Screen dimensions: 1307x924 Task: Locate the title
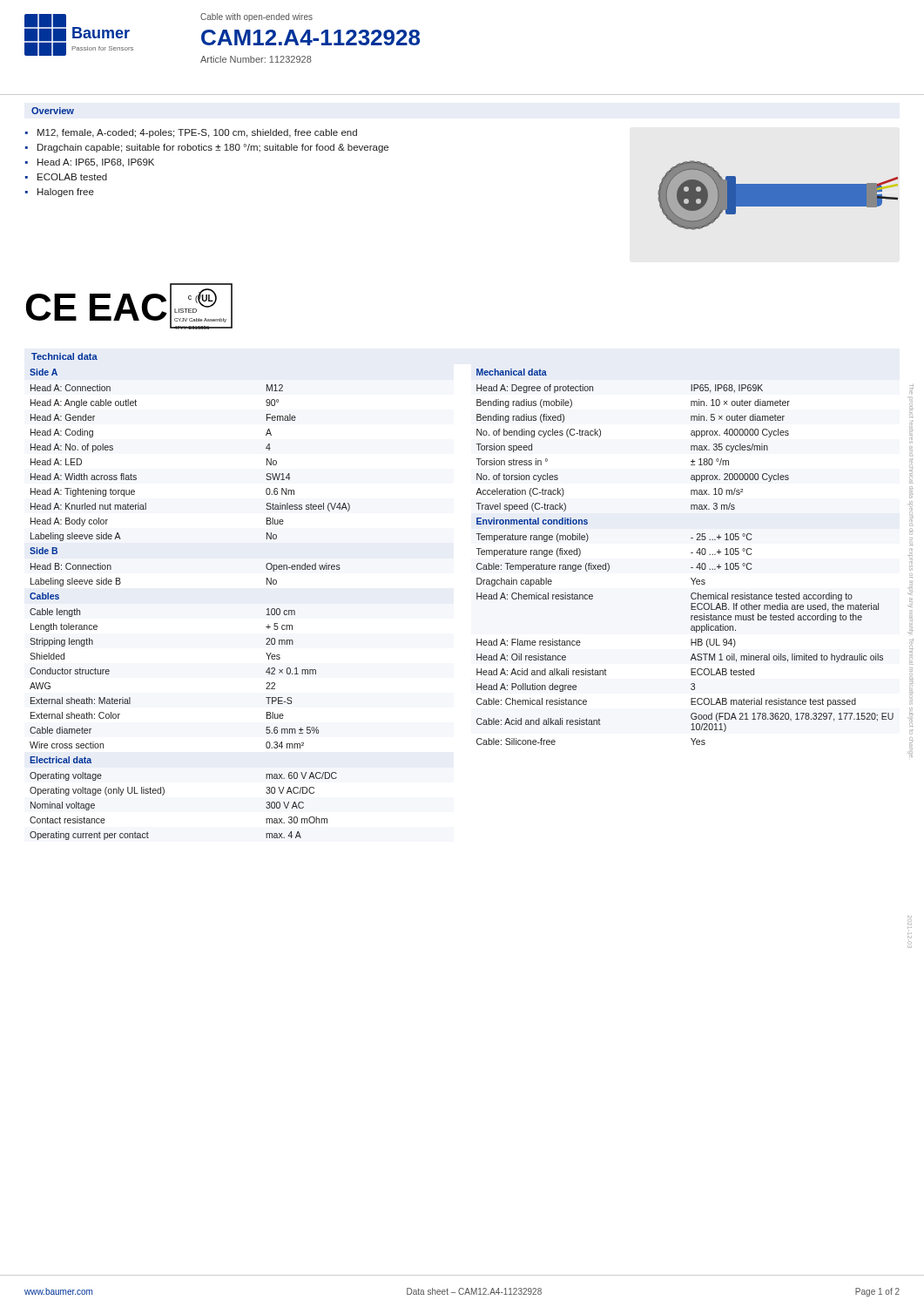click(310, 38)
